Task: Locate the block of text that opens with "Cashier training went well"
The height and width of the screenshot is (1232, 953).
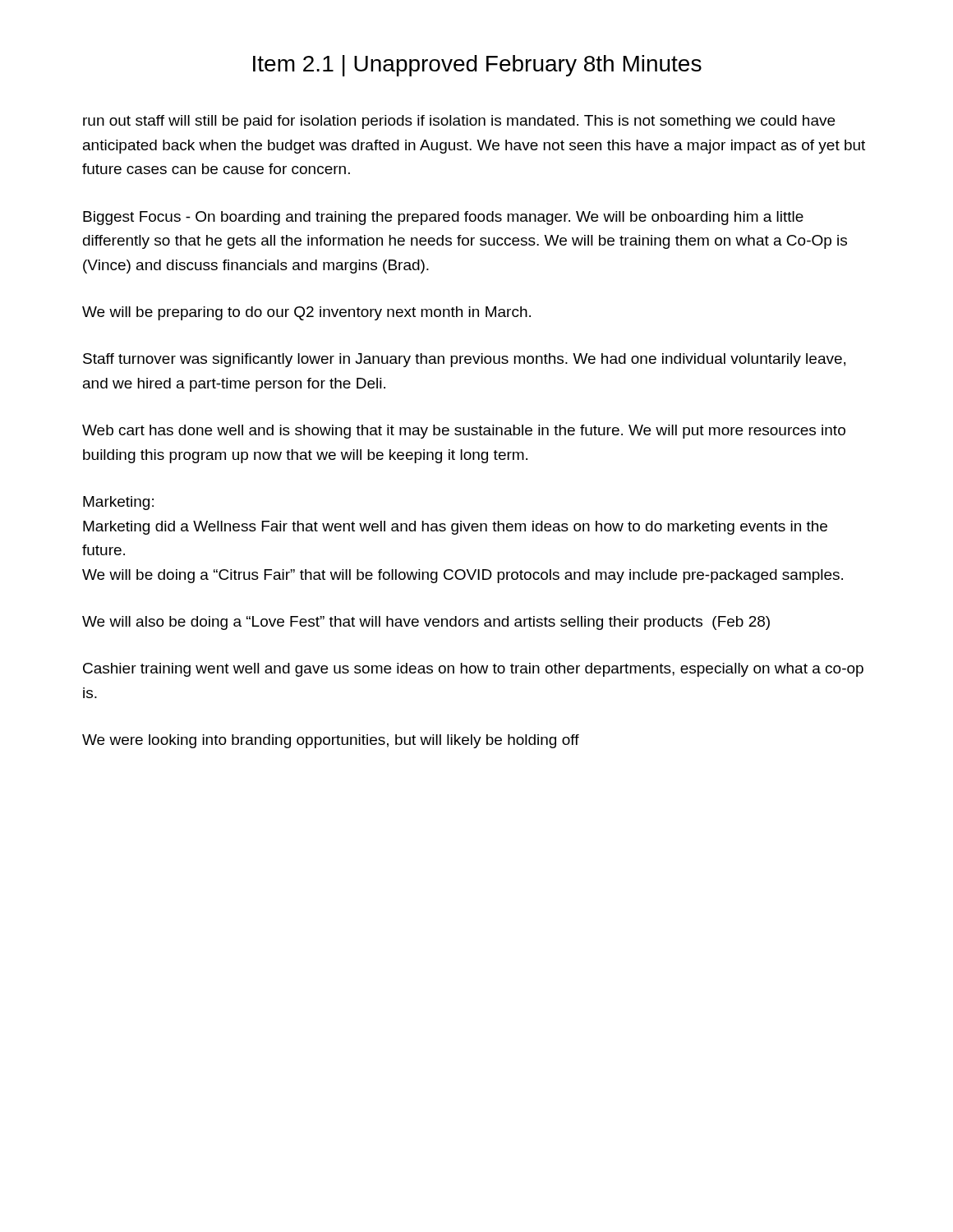Action: [473, 681]
